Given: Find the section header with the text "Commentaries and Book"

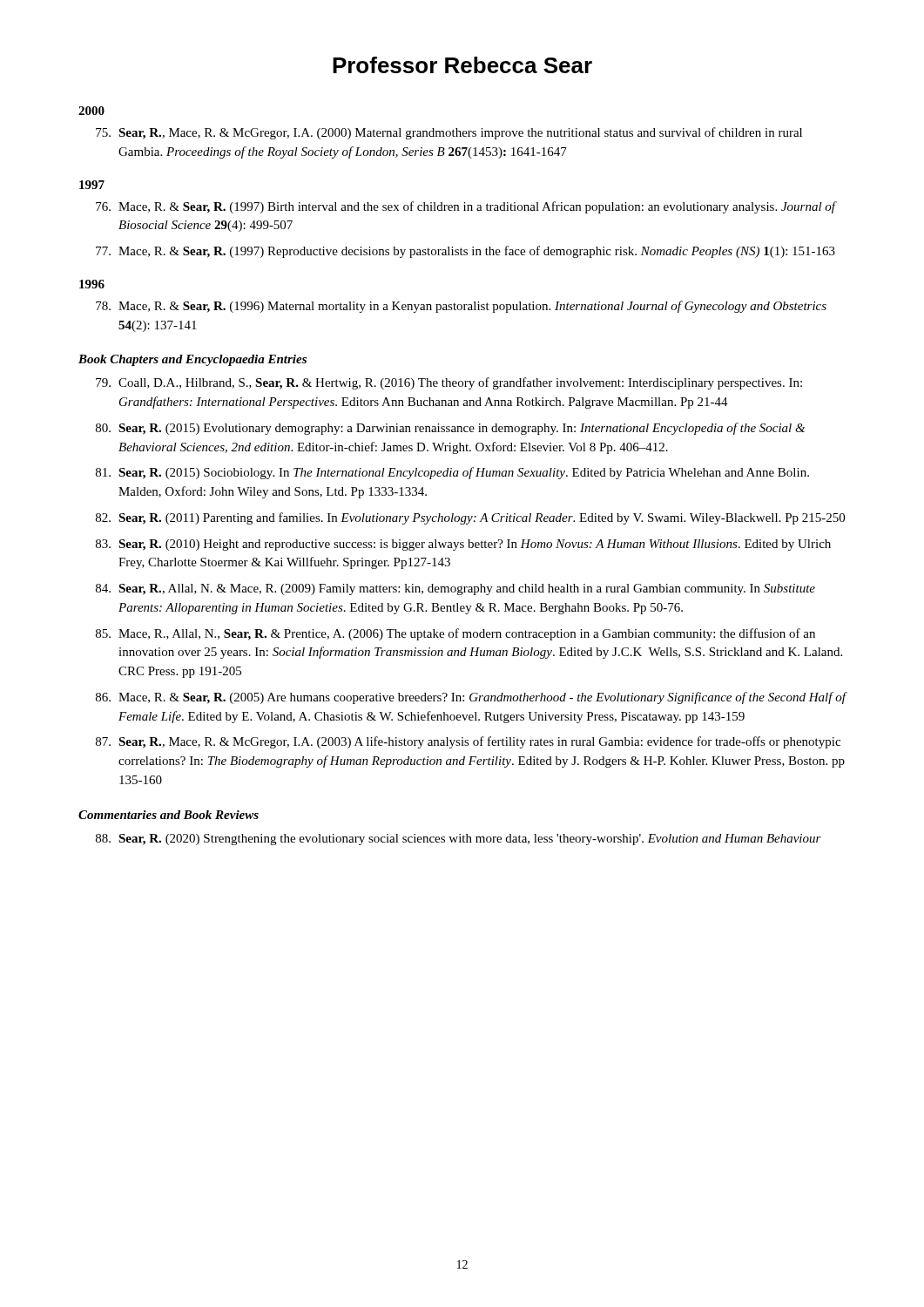Looking at the screenshot, I should [169, 815].
